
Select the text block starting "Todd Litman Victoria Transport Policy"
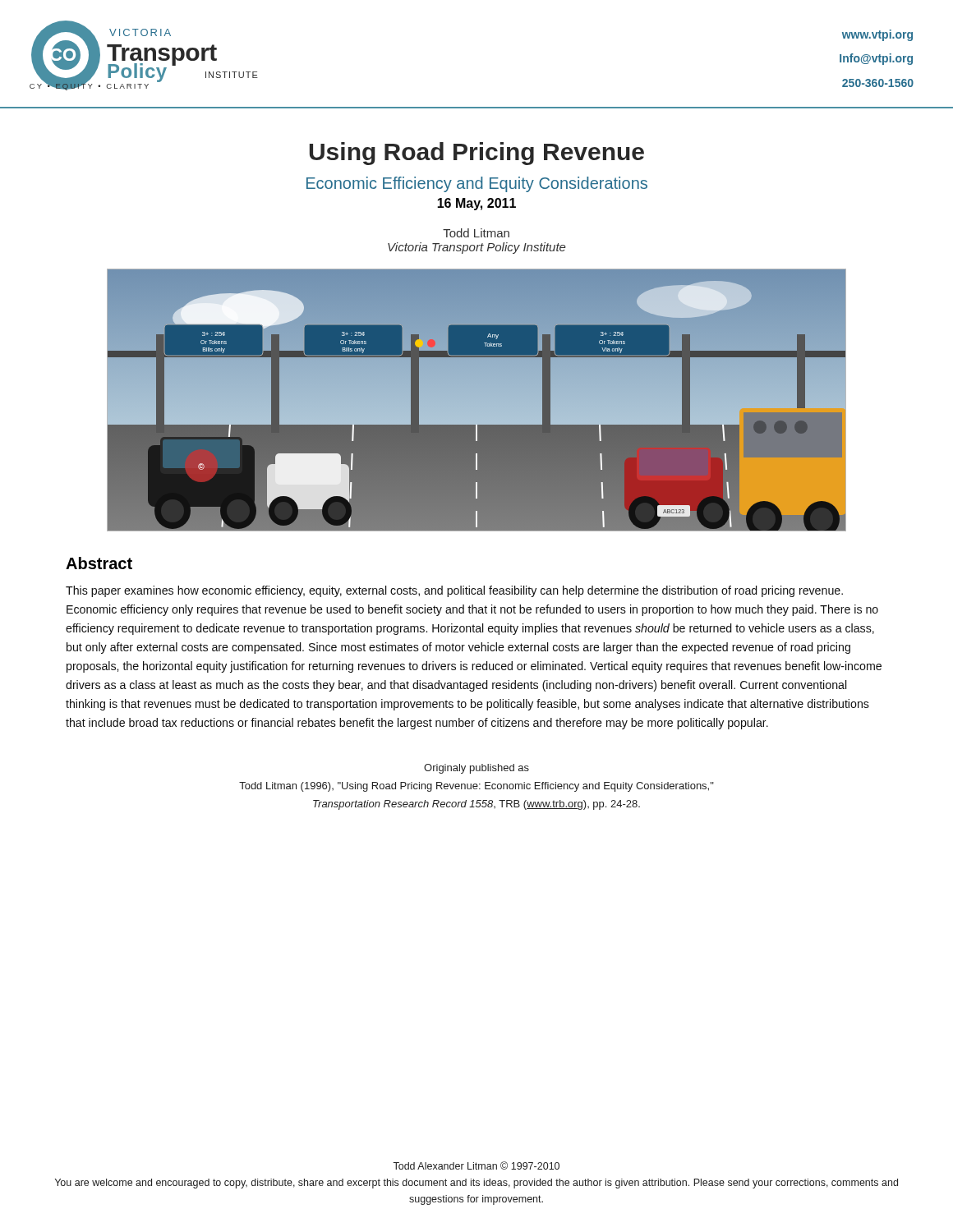(x=476, y=240)
